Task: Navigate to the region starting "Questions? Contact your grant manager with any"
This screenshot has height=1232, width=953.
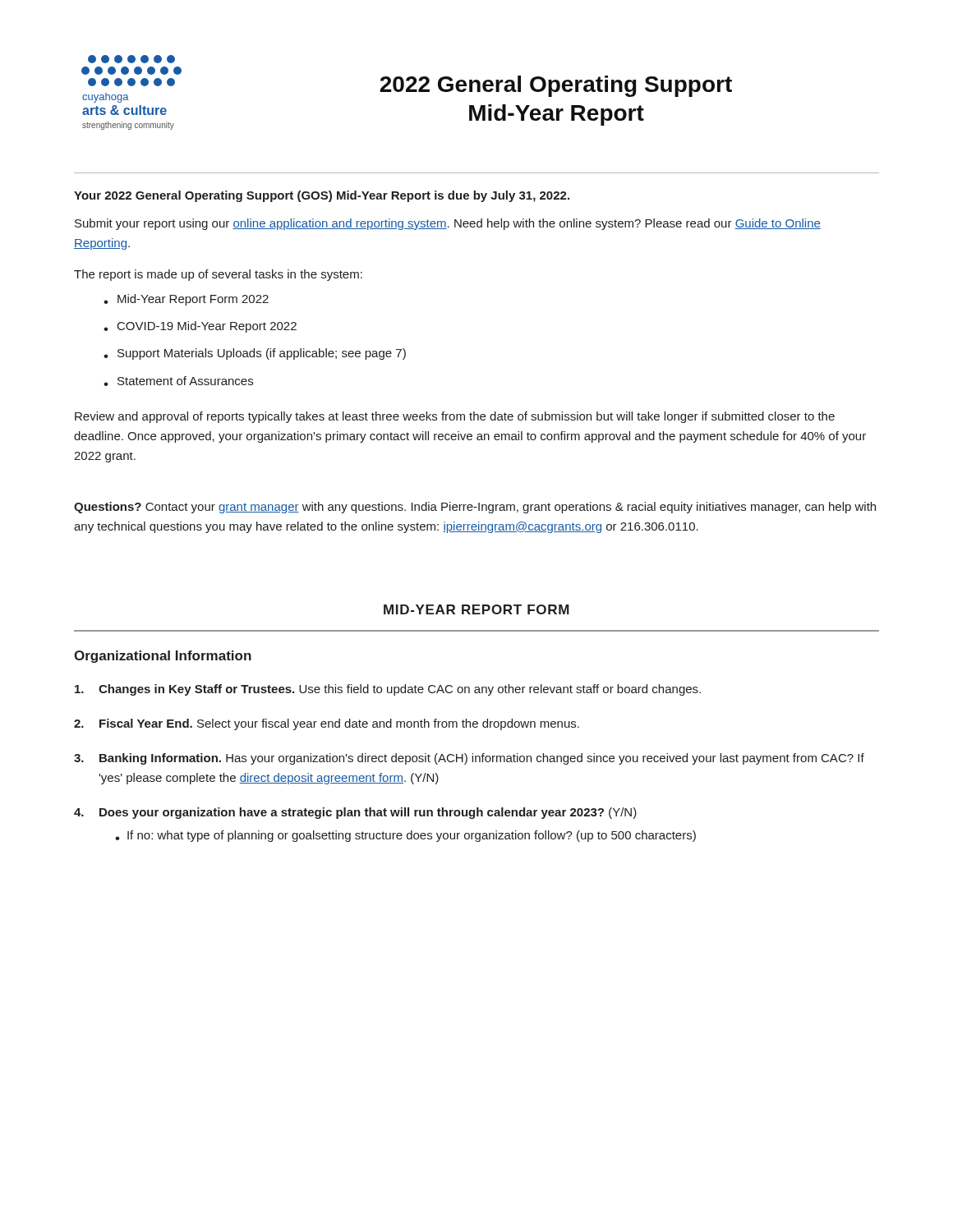Action: click(475, 516)
